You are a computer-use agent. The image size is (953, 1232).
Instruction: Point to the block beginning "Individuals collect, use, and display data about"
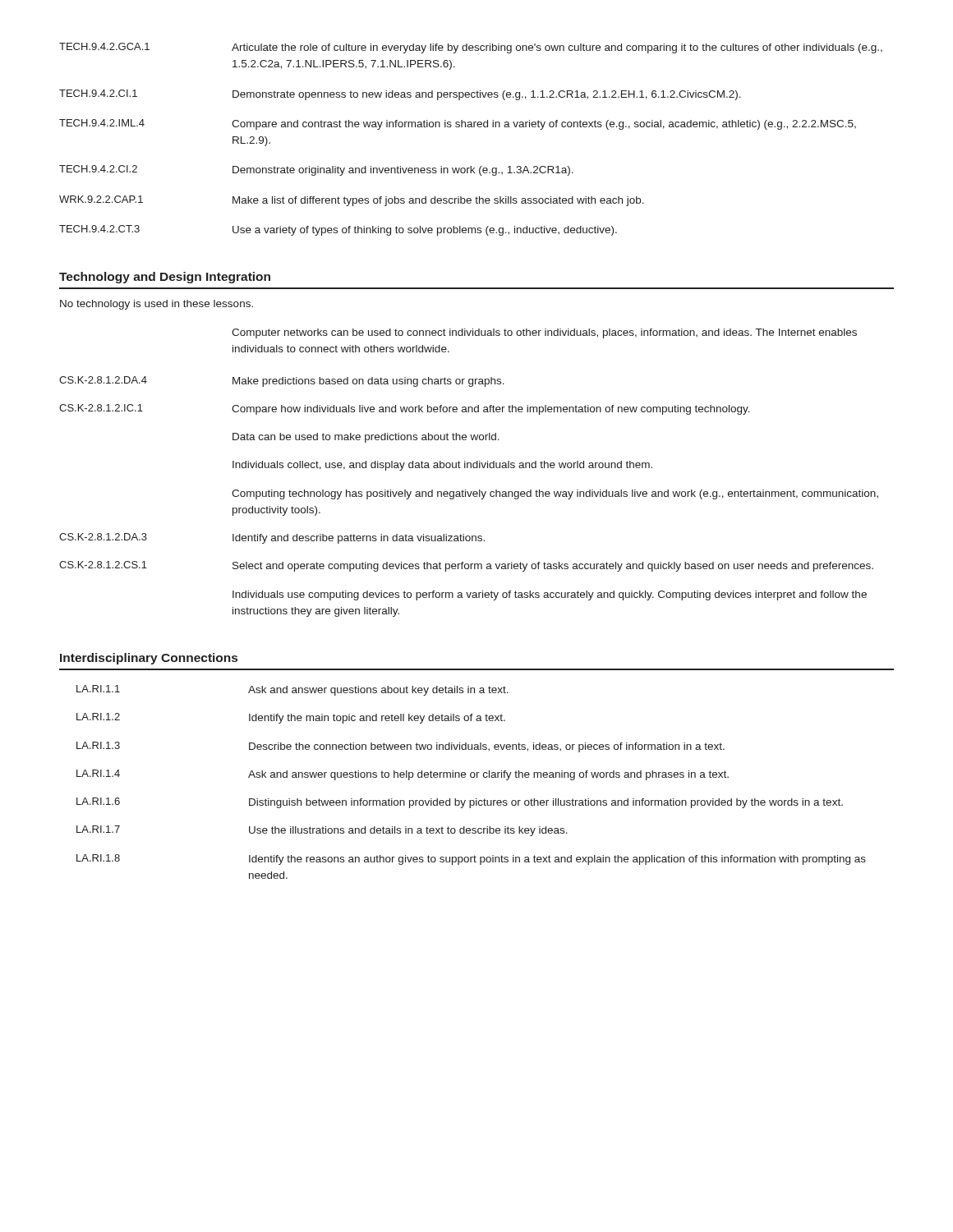coord(563,465)
